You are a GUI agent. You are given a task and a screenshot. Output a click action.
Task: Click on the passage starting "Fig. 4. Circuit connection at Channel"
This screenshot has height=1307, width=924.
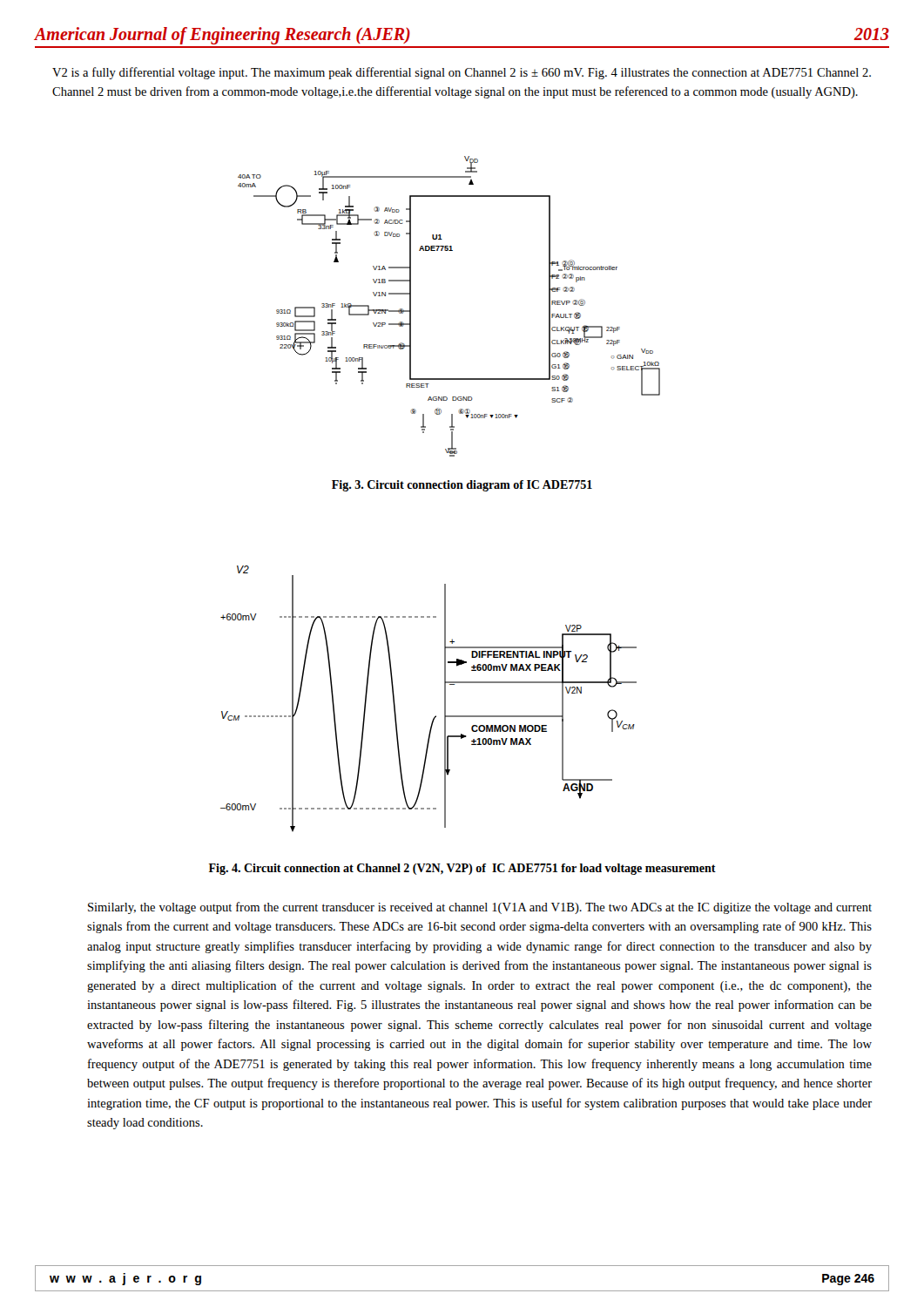[462, 868]
